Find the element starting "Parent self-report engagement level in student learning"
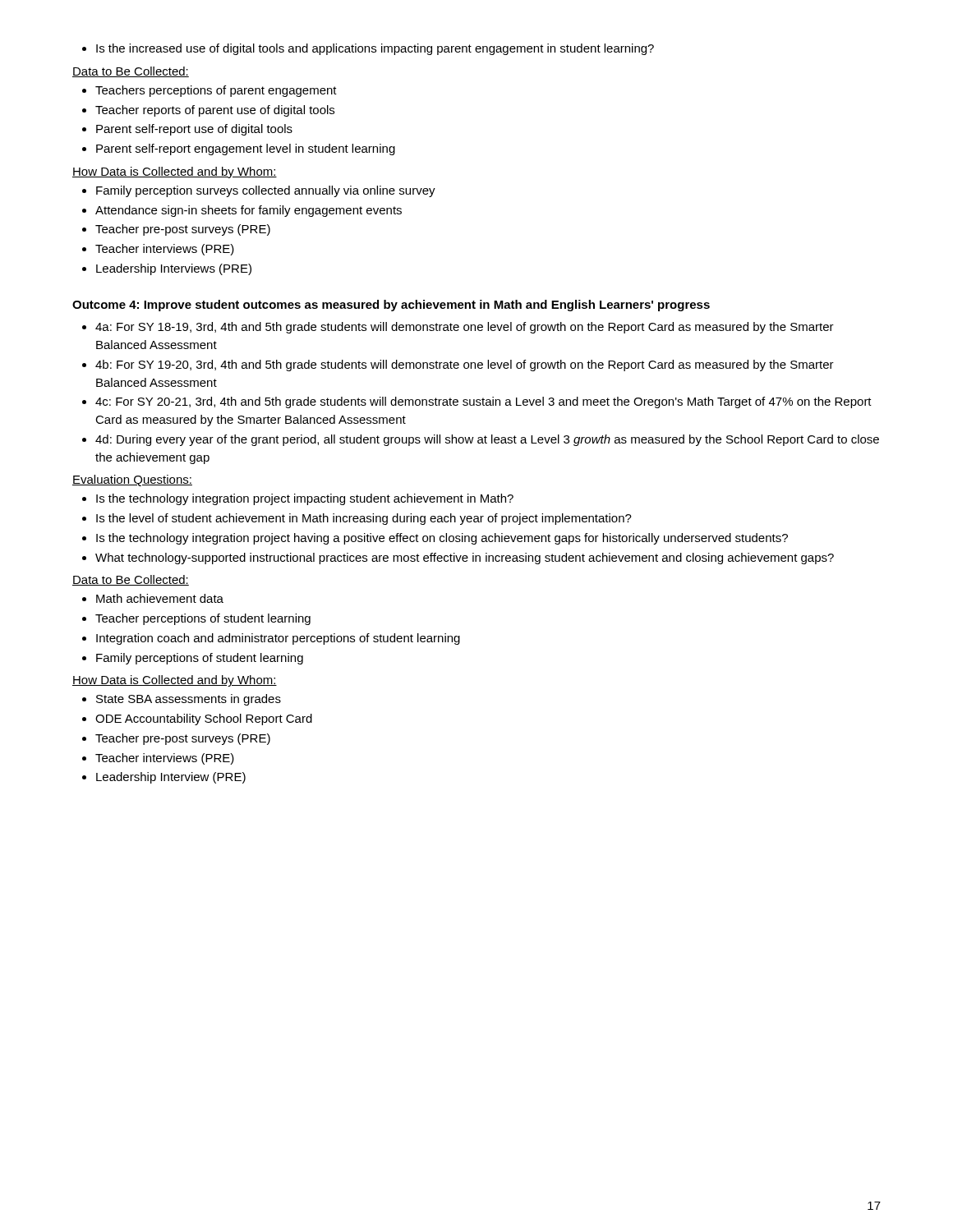The width and height of the screenshot is (953, 1232). (239, 149)
